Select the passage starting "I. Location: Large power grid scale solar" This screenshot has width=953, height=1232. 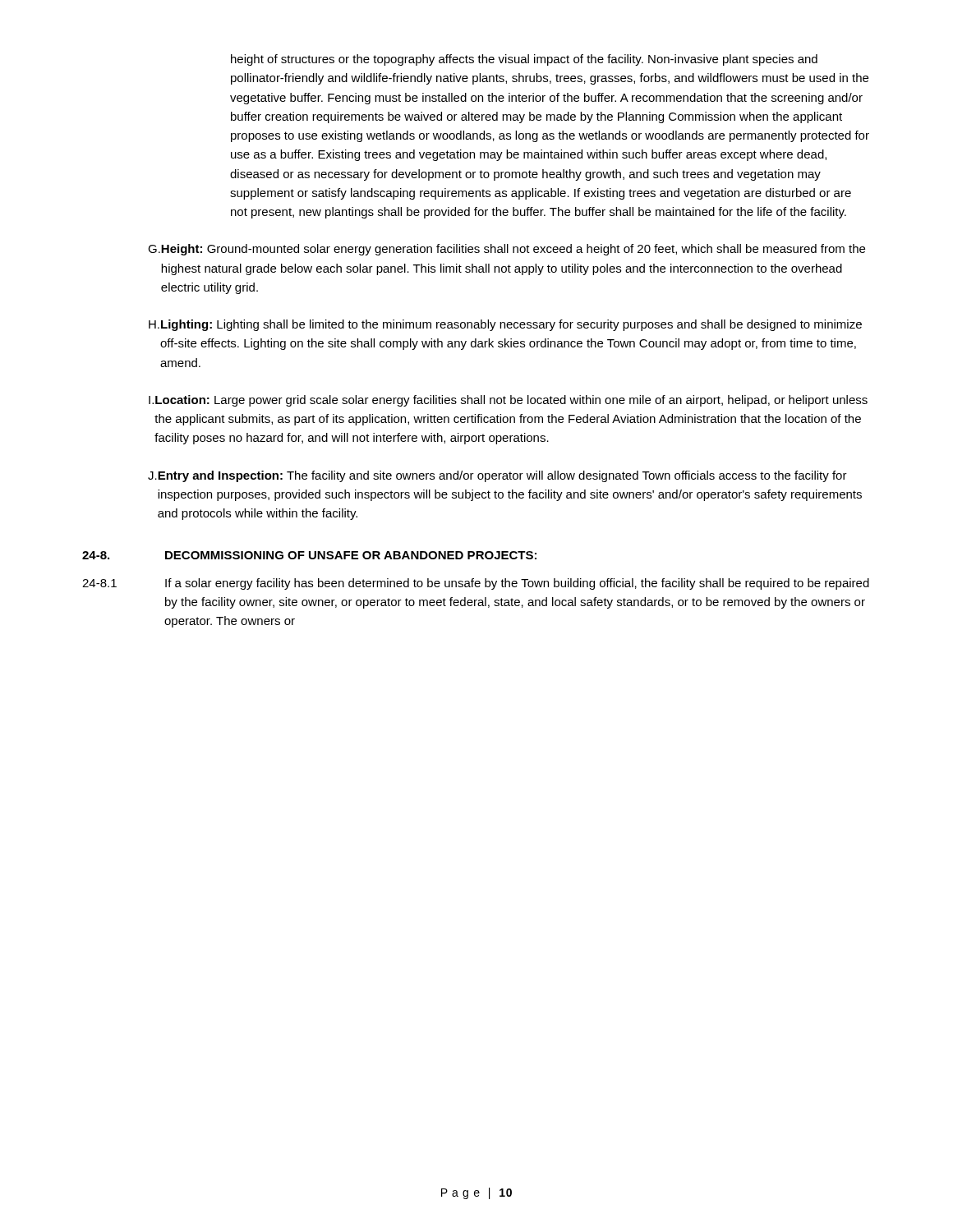(x=476, y=419)
